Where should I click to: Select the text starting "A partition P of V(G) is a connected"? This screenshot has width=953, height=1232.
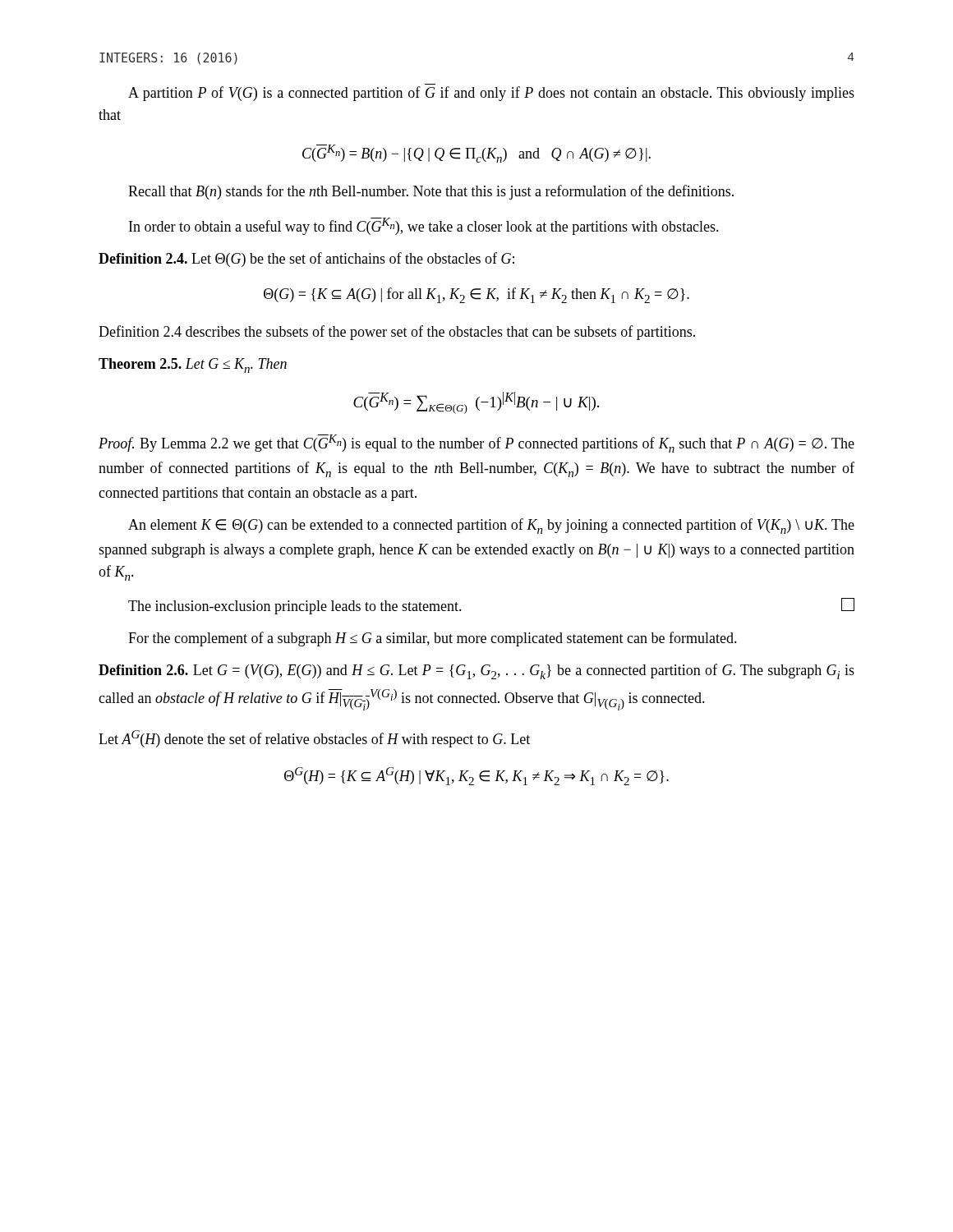click(476, 104)
